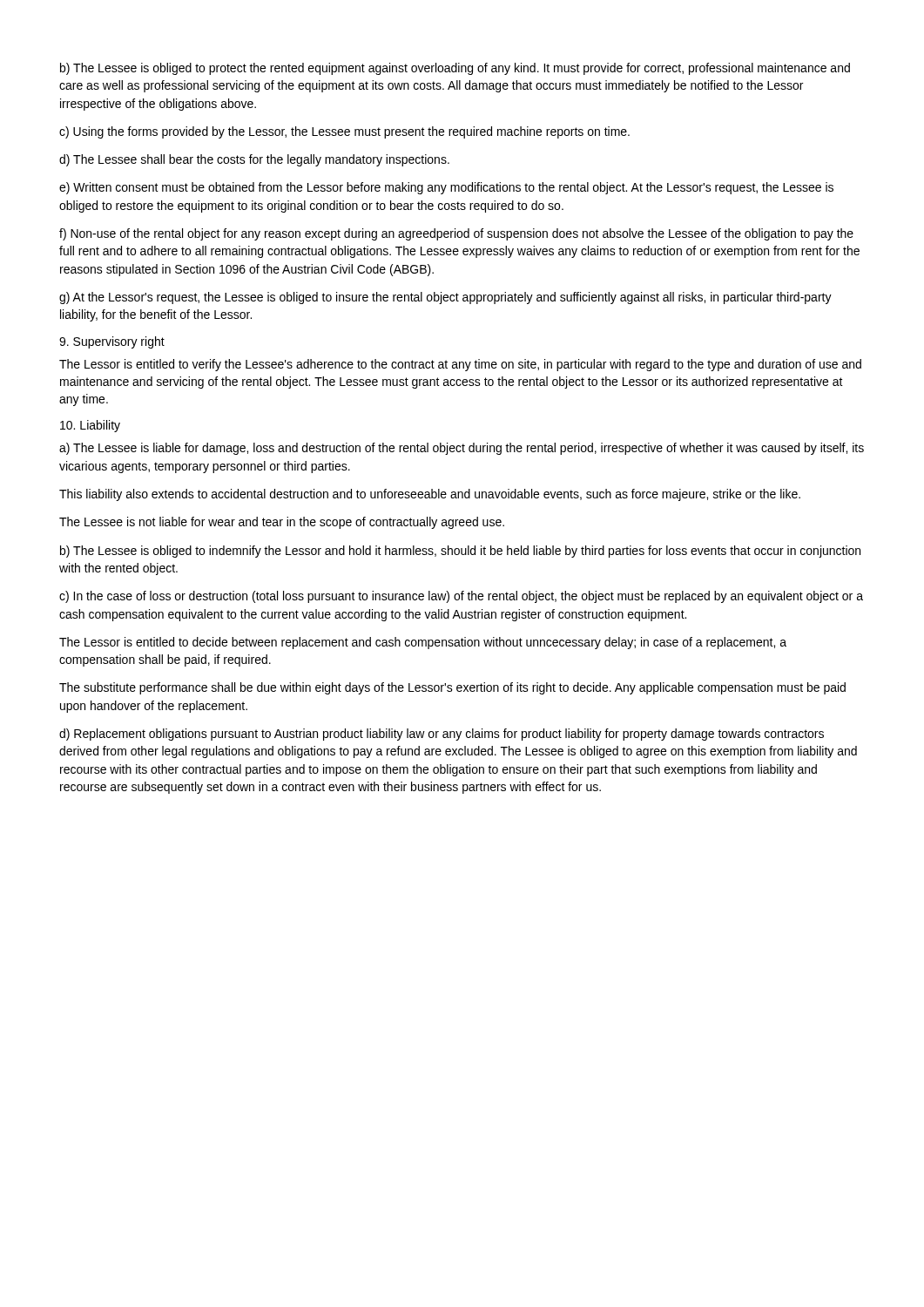Click the passage that begins "d) The Lessee shall bear"

[x=255, y=160]
